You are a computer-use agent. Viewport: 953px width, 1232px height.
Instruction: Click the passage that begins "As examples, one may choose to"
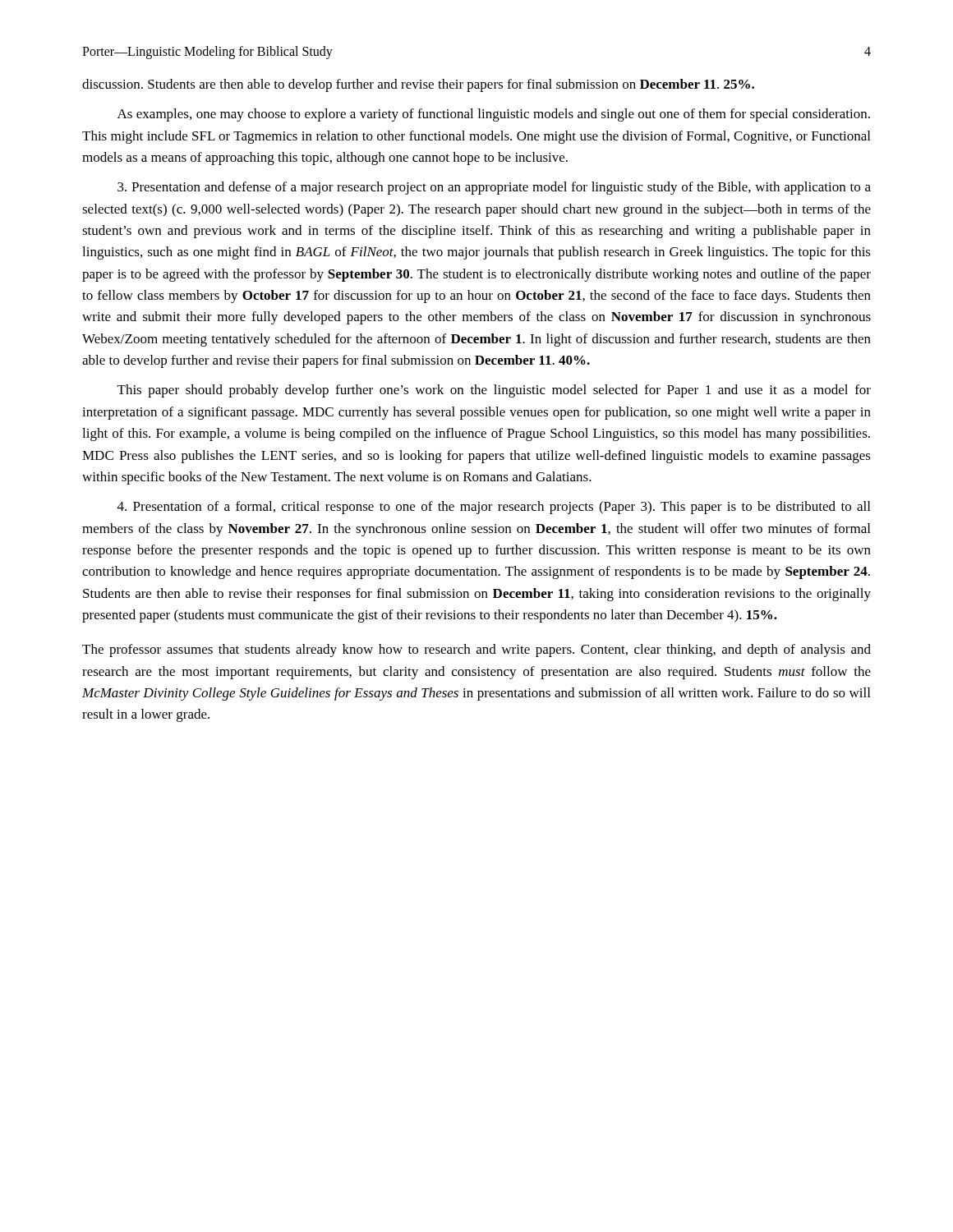coord(476,136)
